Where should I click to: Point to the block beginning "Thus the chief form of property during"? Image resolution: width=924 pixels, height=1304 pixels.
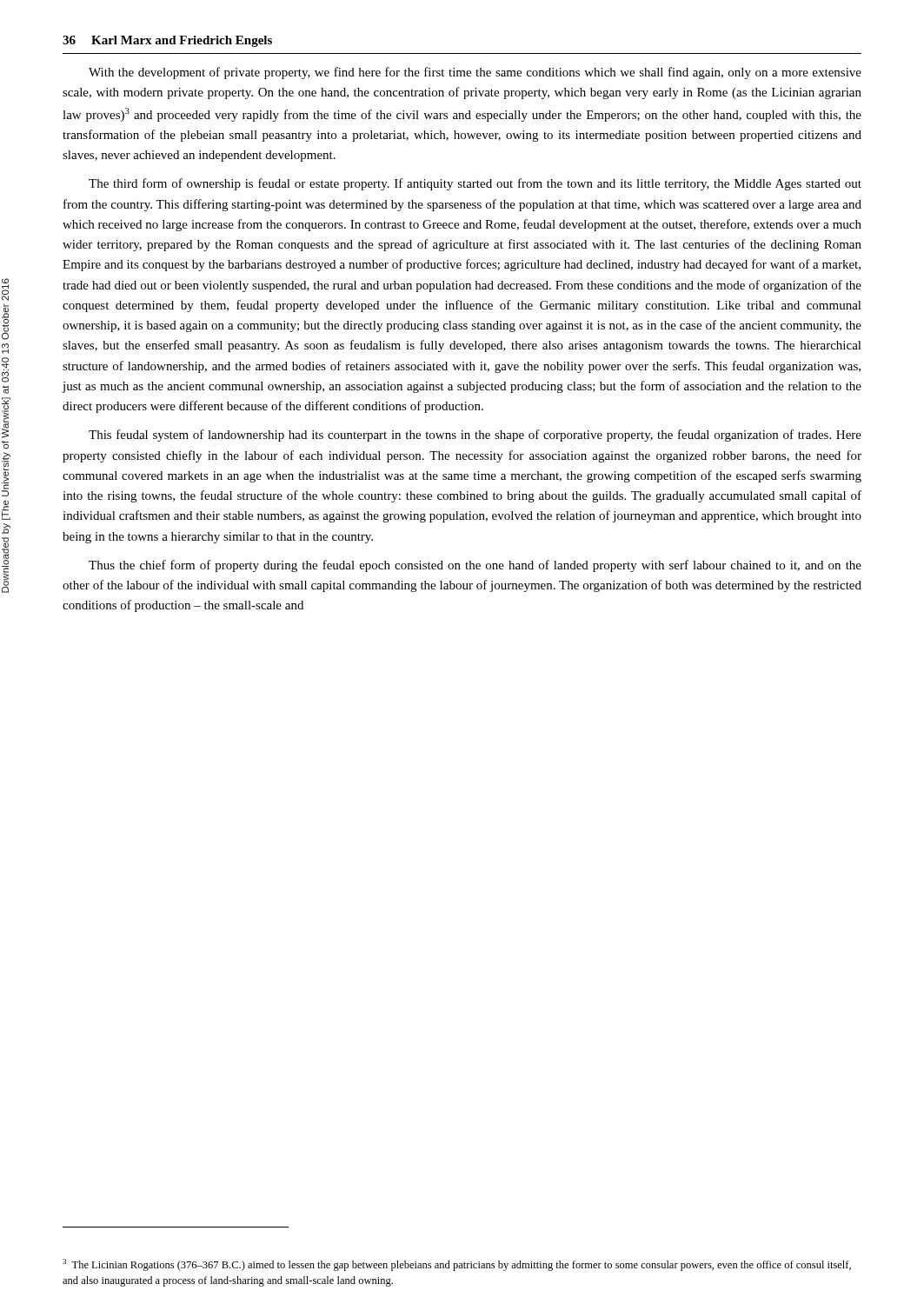(462, 586)
